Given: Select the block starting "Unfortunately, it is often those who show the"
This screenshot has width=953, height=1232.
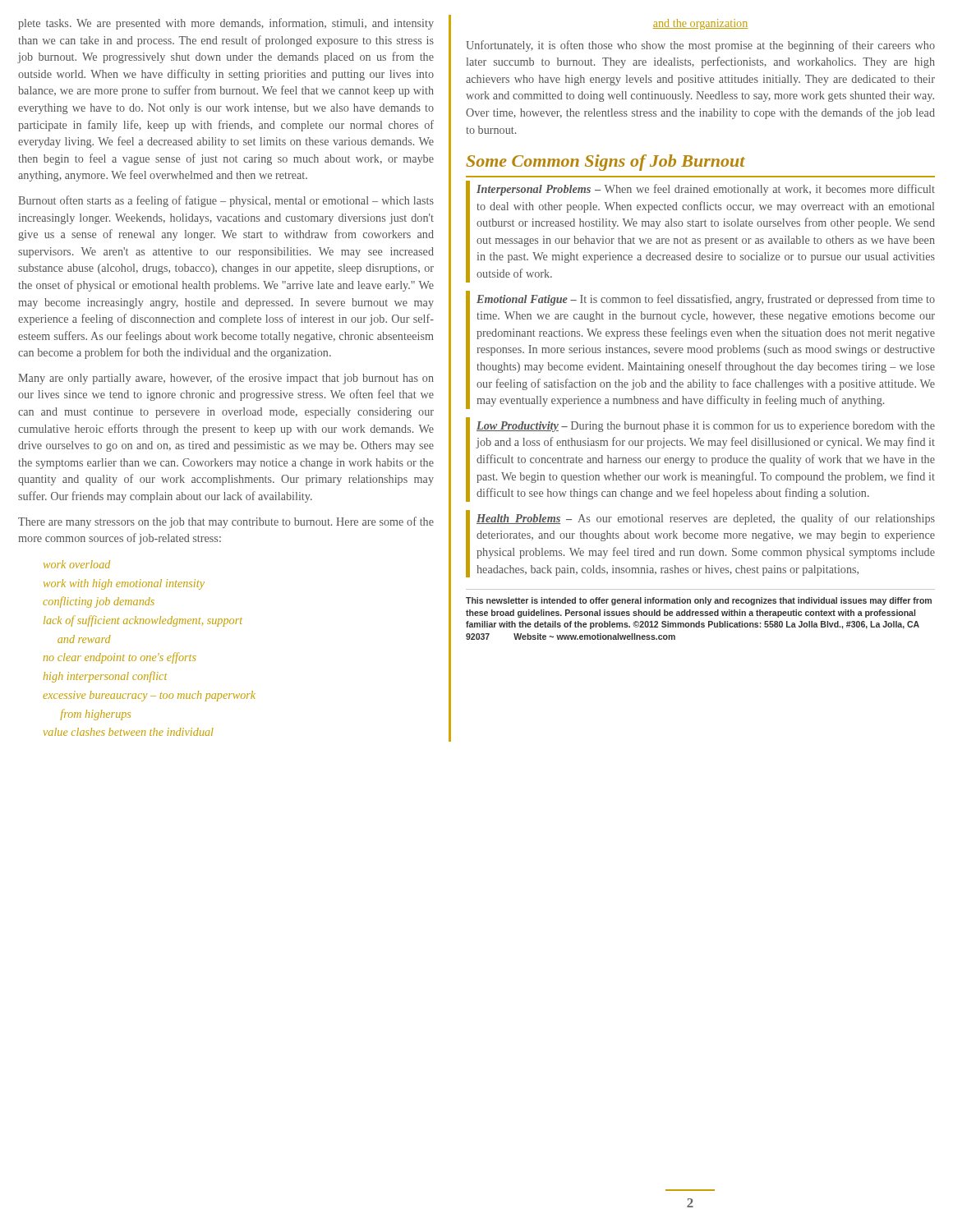Looking at the screenshot, I should pyautogui.click(x=700, y=87).
